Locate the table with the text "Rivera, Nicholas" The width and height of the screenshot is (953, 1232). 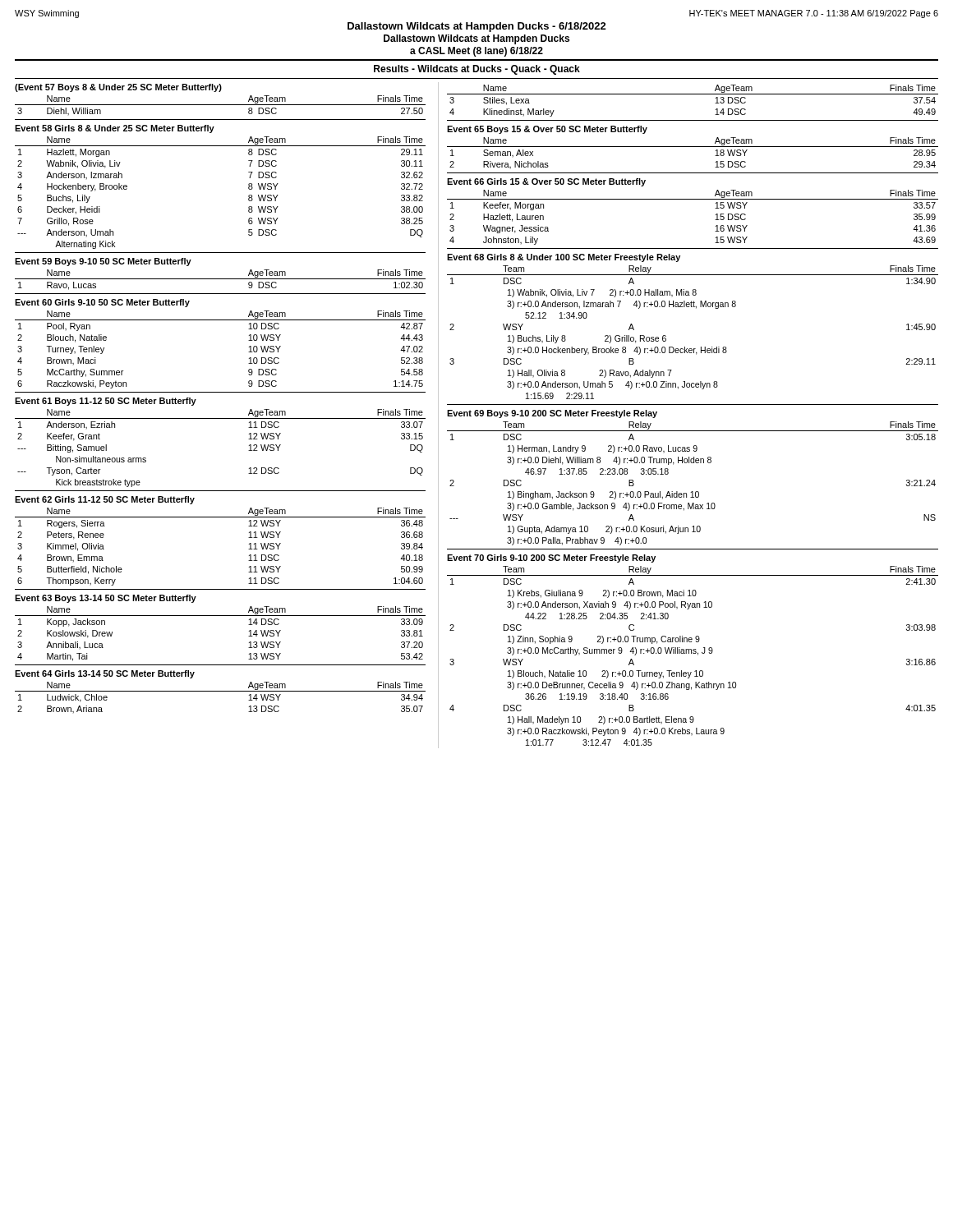[693, 152]
